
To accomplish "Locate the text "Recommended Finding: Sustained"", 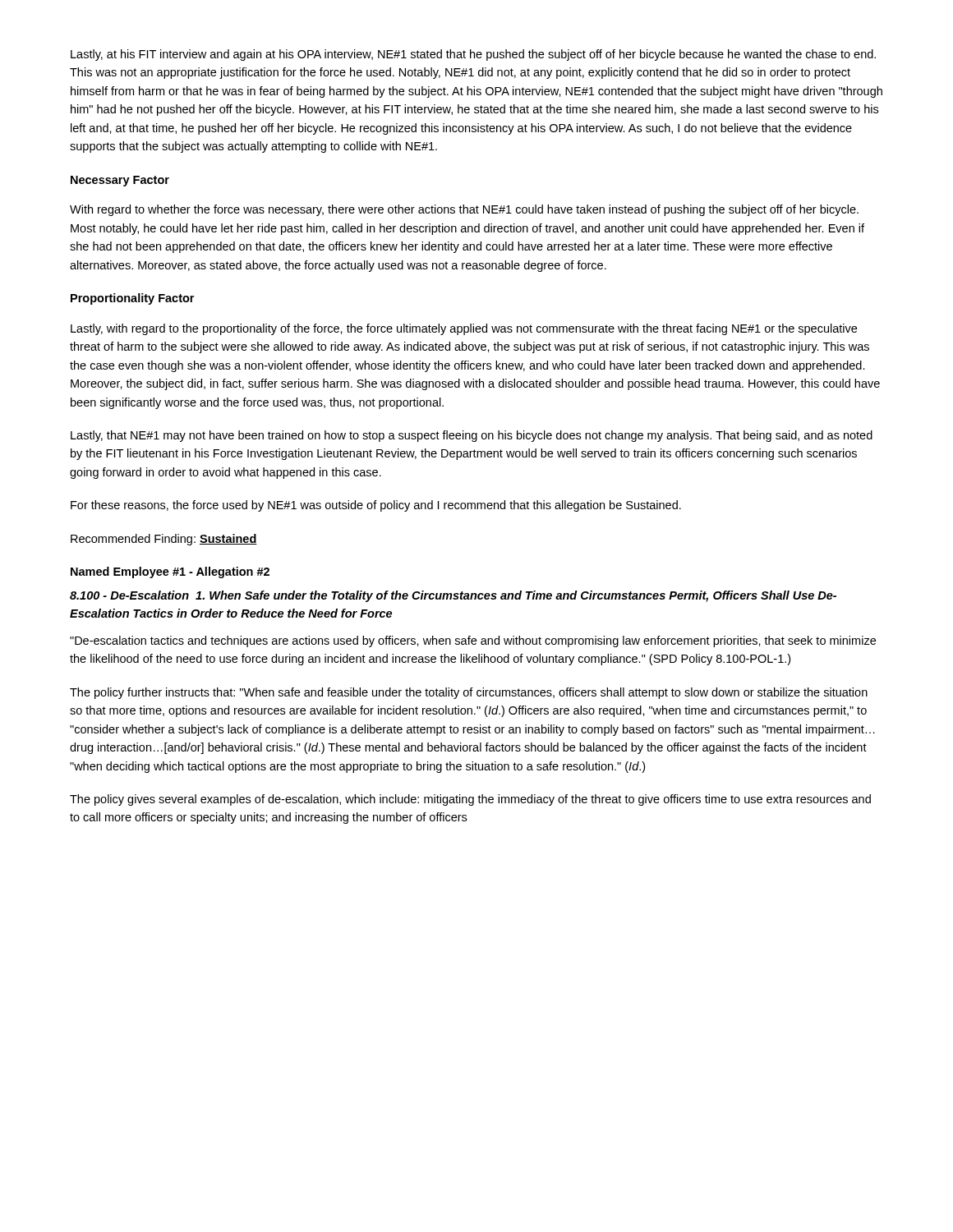I will click(163, 539).
